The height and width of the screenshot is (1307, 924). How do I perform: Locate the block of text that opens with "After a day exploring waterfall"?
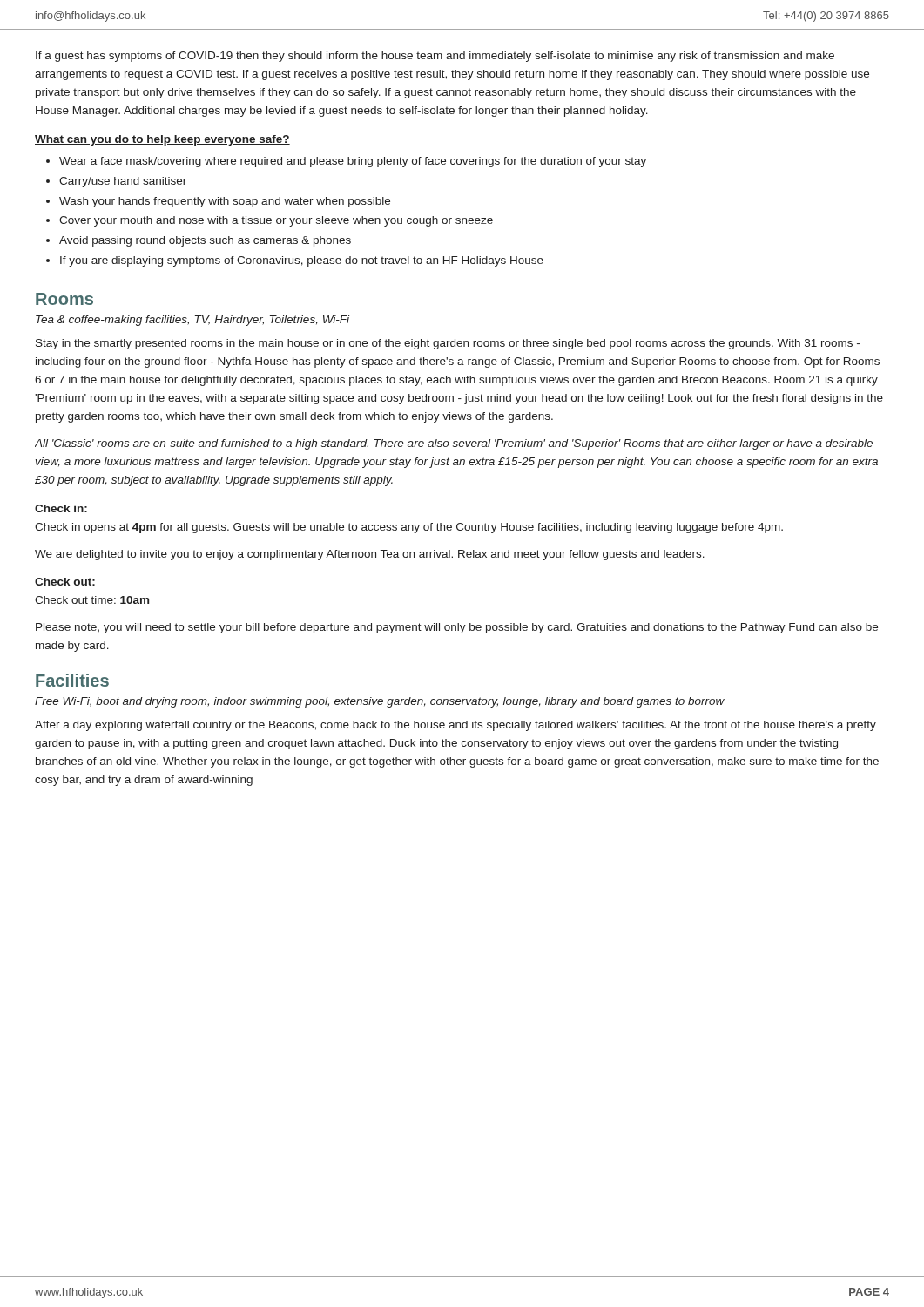457,752
